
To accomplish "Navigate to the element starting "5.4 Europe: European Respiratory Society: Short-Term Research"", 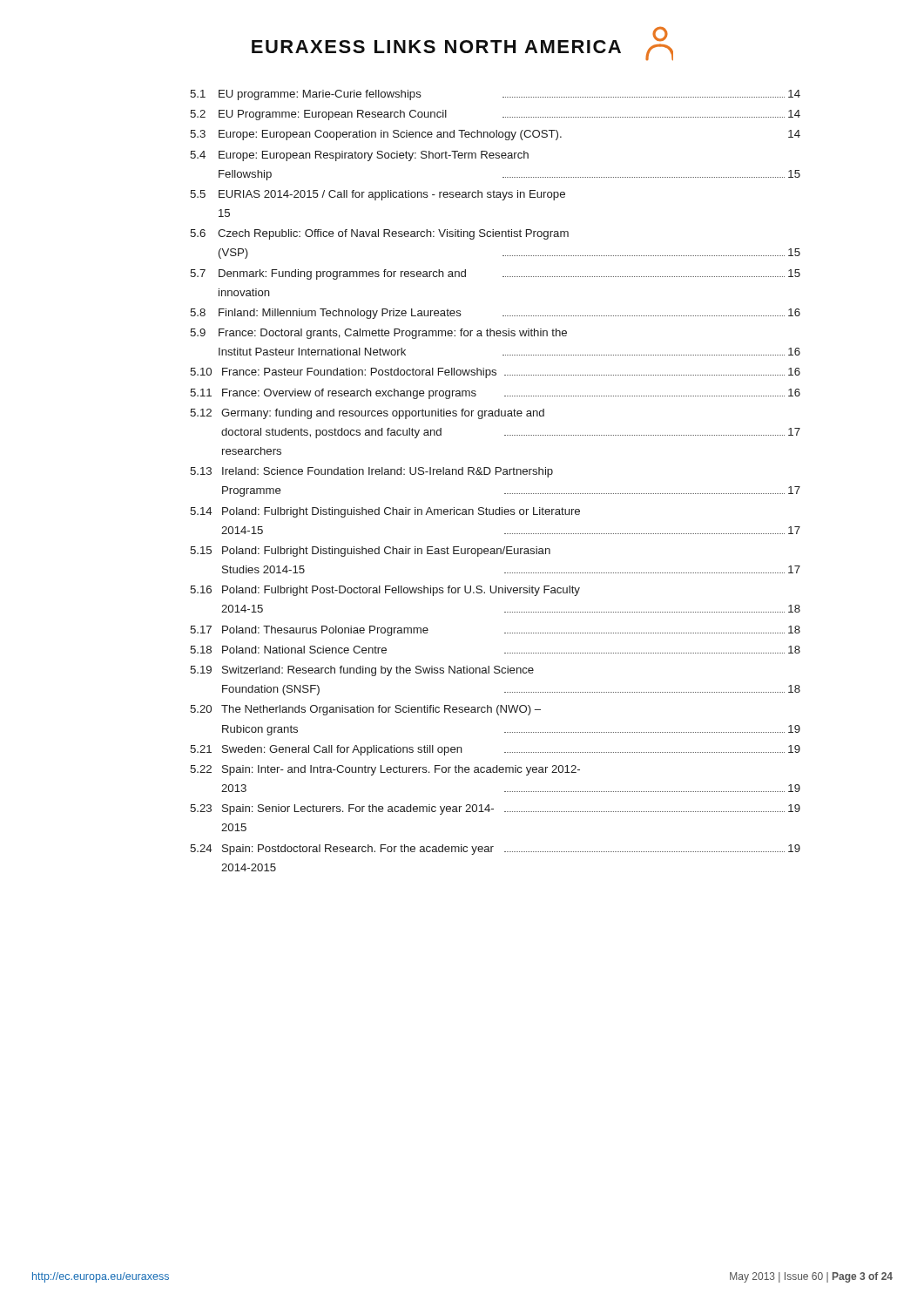I will pos(495,164).
